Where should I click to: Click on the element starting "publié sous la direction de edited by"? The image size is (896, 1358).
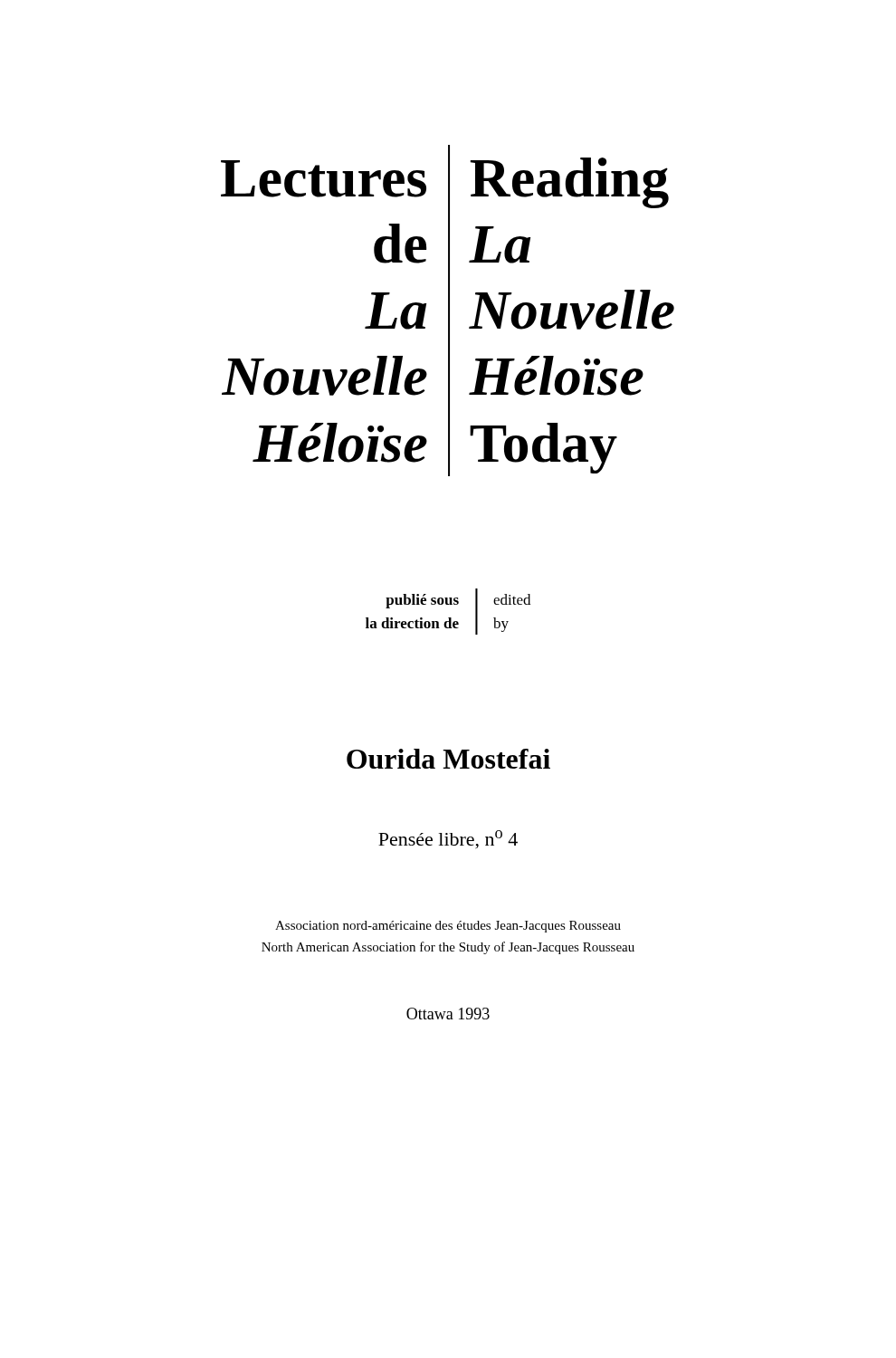click(448, 612)
